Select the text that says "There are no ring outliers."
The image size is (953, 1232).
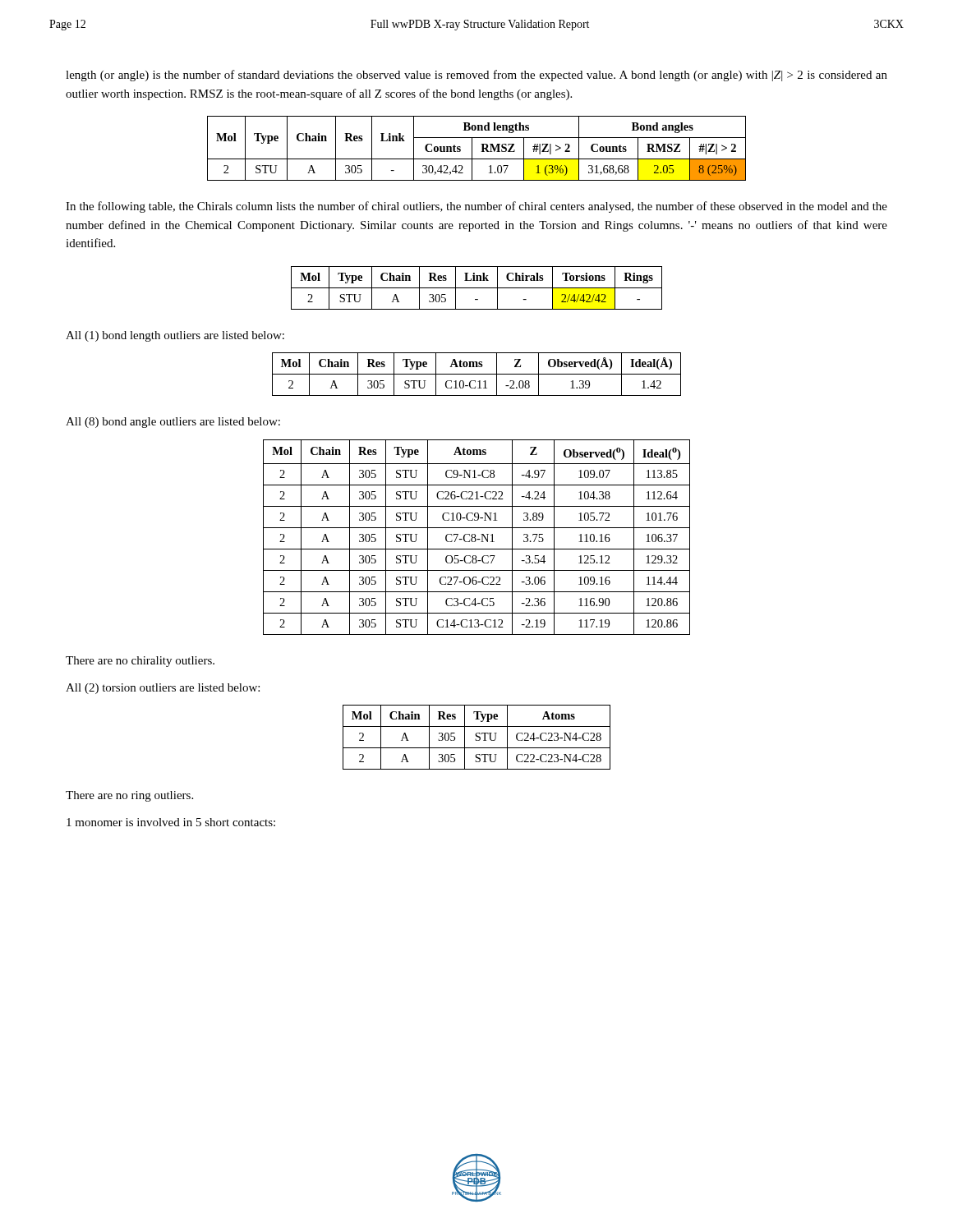tap(129, 796)
